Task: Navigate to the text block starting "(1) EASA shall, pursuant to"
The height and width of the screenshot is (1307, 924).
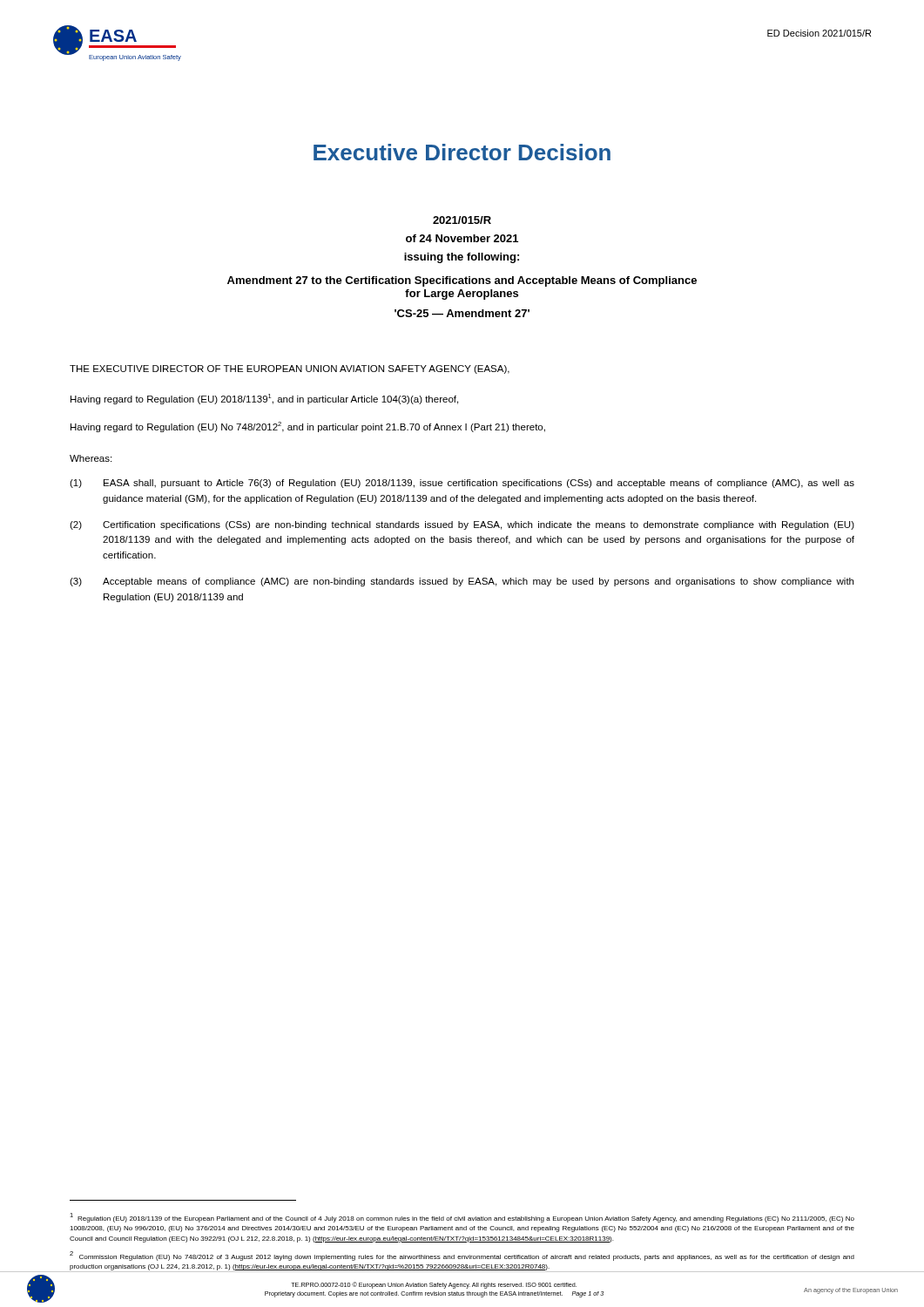Action: click(462, 491)
